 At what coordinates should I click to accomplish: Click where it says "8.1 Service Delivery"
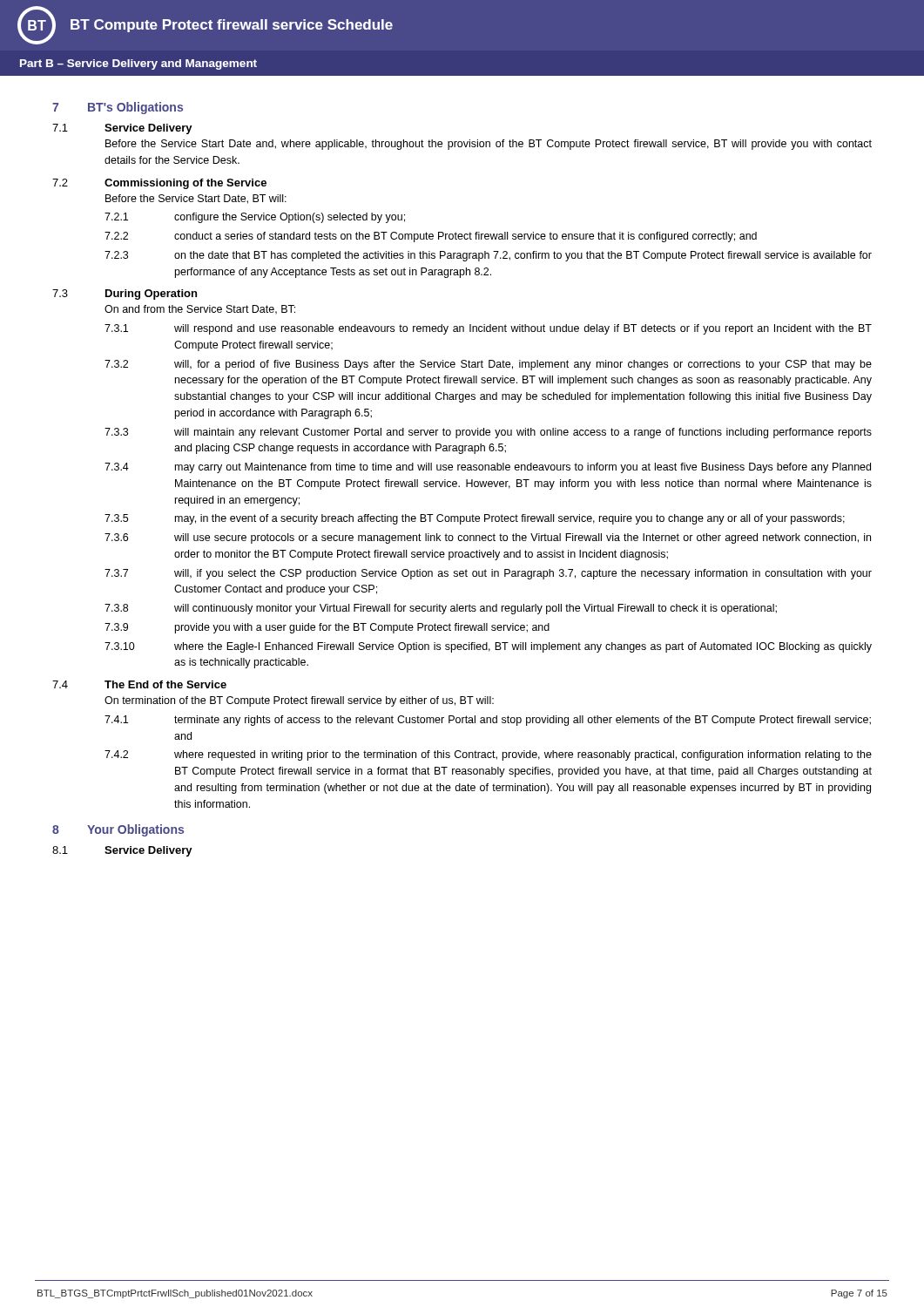[122, 850]
